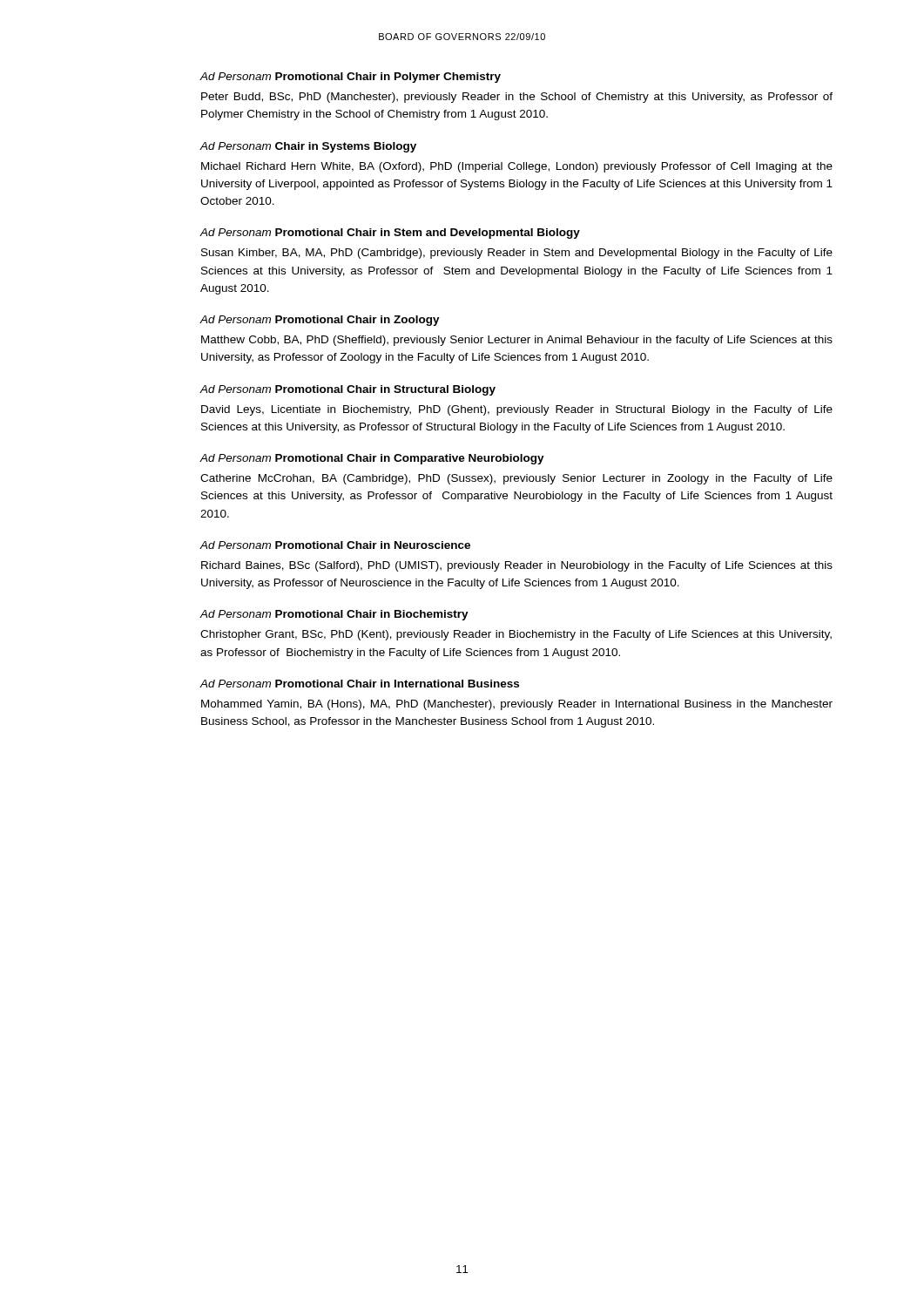Find the text block with the text "Peter Budd, BSc,"

(x=516, y=105)
